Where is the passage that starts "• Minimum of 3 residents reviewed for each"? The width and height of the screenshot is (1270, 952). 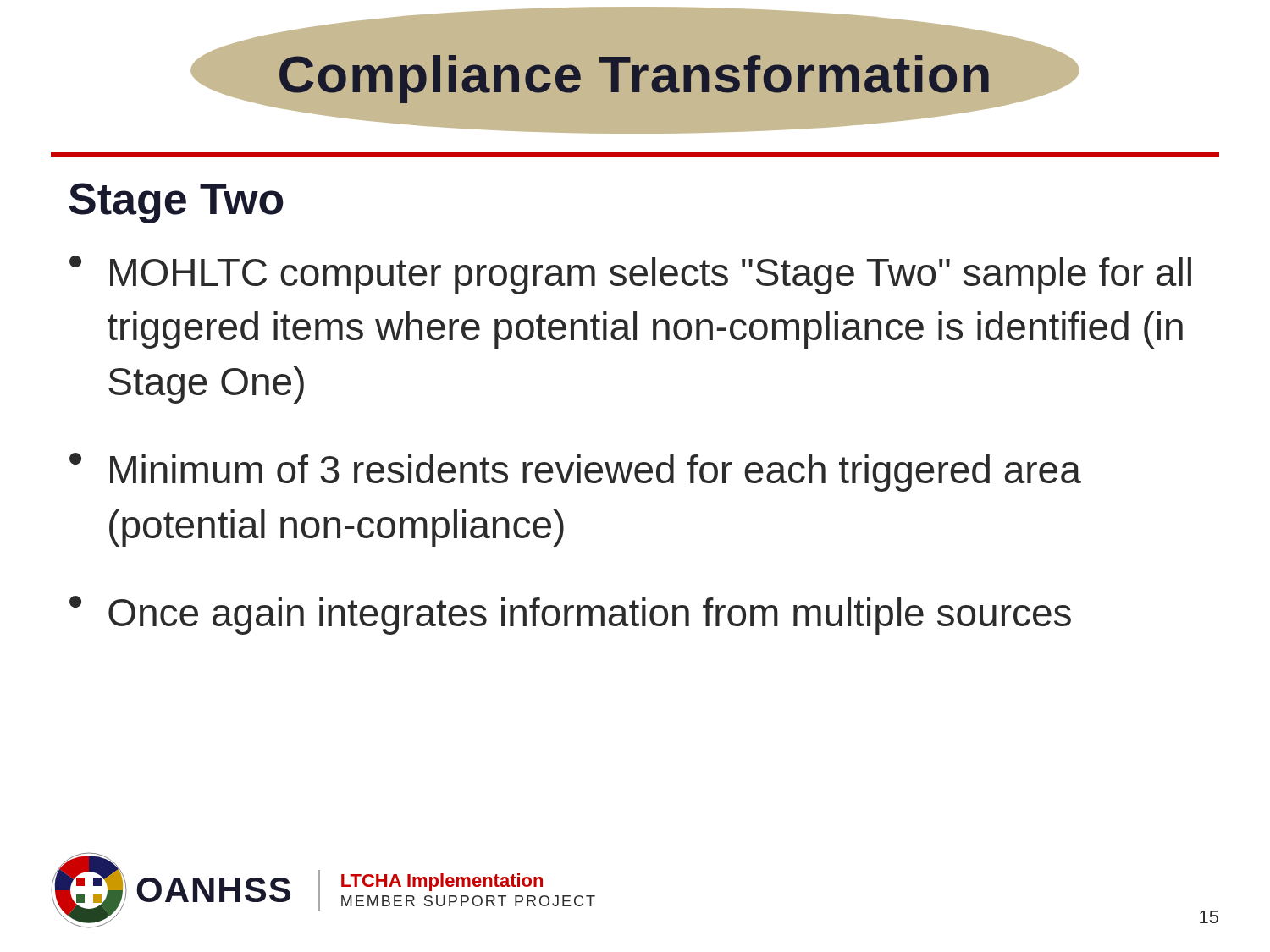coord(635,497)
